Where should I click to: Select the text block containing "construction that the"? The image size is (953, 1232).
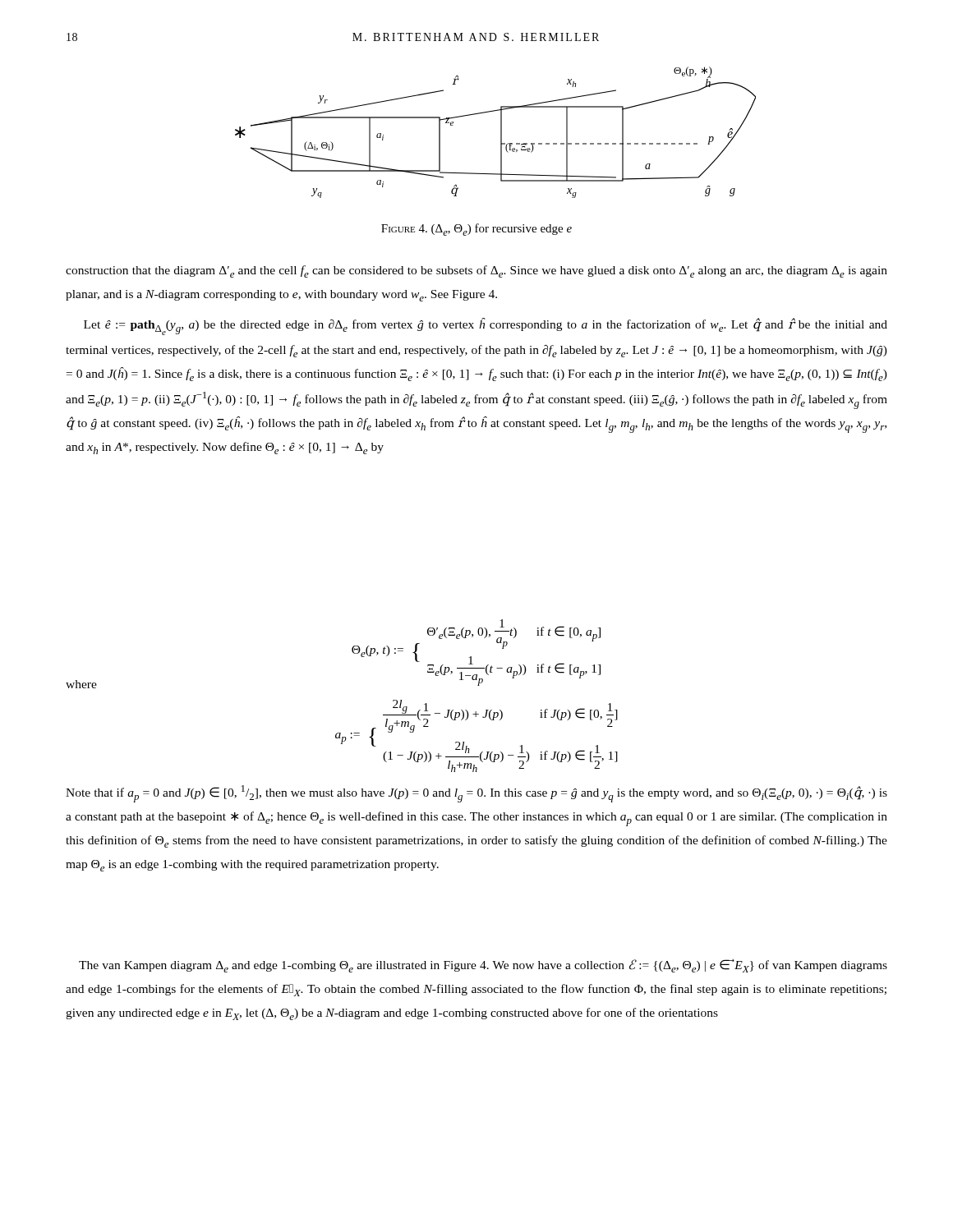[476, 283]
